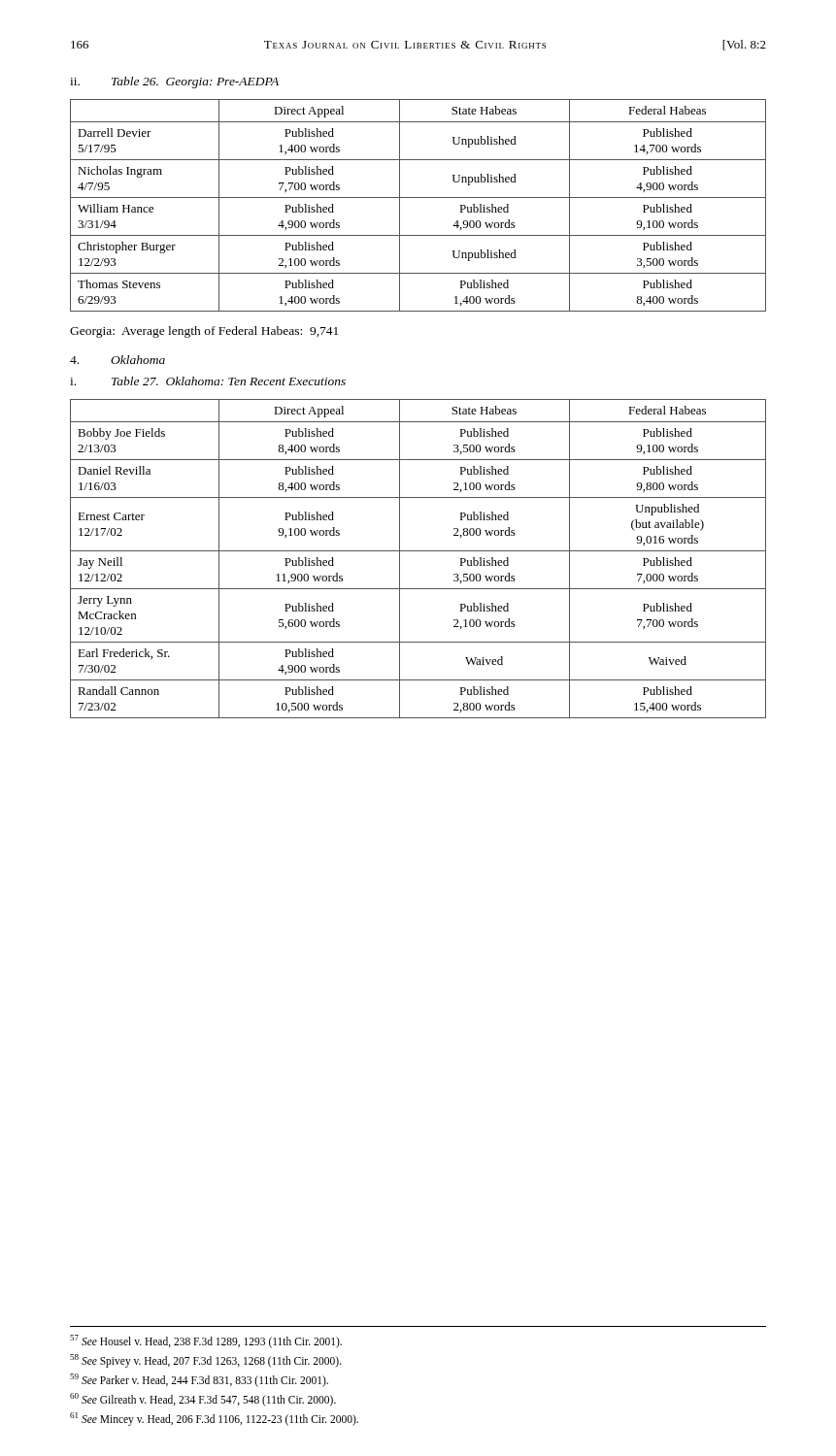Locate the footnote that says "60 See Gilreath v. Head, 234"
This screenshot has width=836, height=1456.
click(x=203, y=1398)
